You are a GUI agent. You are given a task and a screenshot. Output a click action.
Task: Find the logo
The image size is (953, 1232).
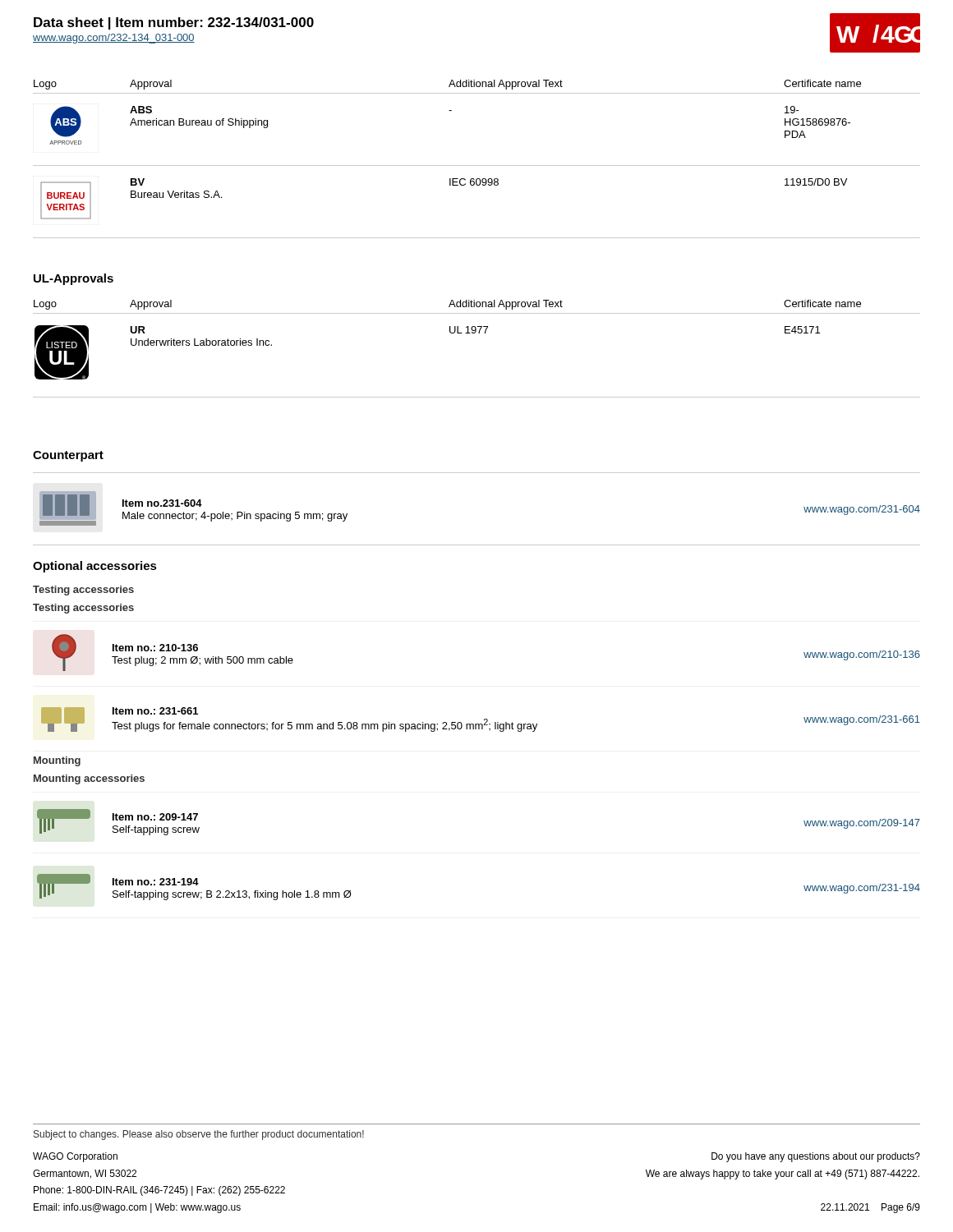coord(875,34)
